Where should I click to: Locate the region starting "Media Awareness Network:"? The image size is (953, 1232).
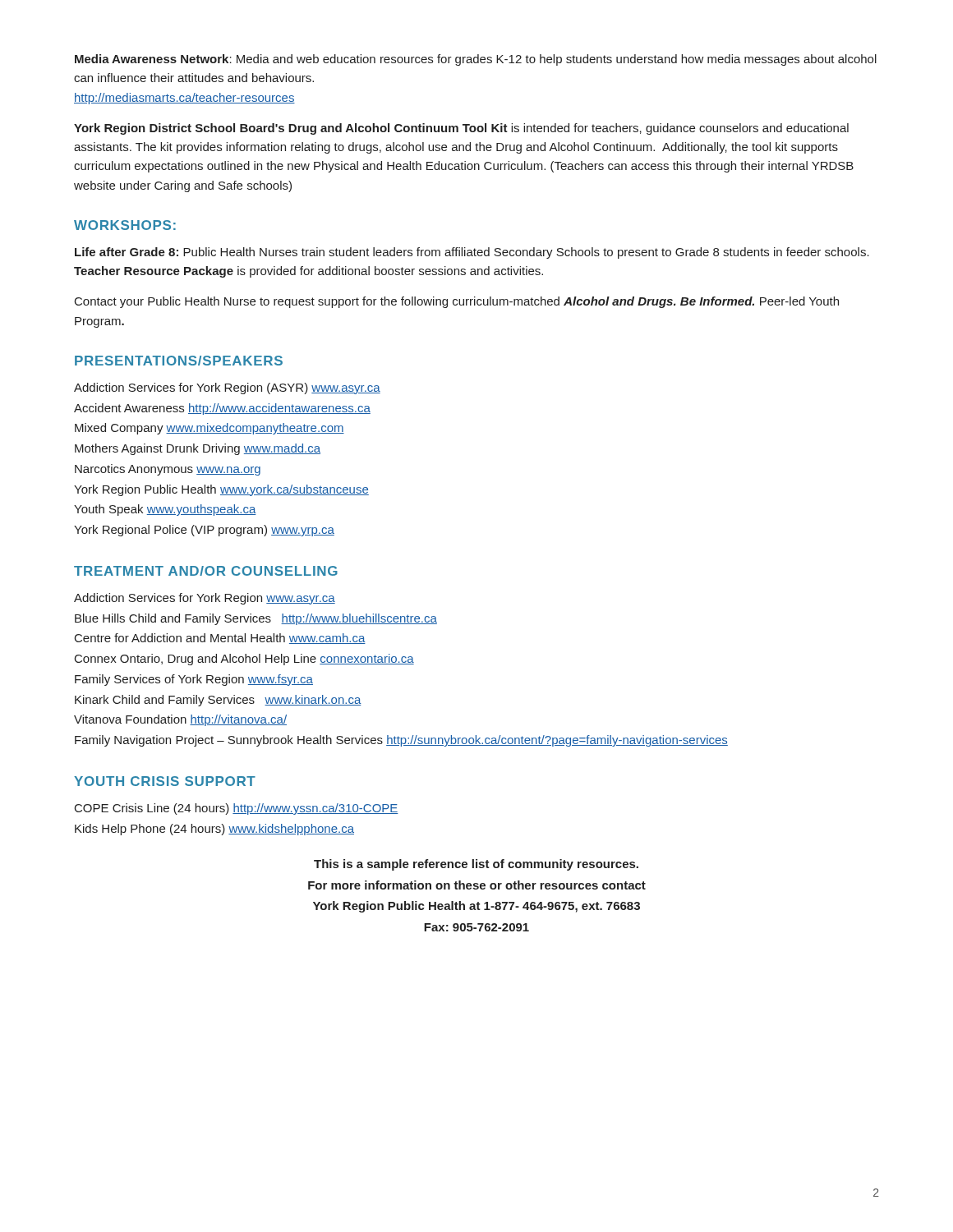point(476,60)
